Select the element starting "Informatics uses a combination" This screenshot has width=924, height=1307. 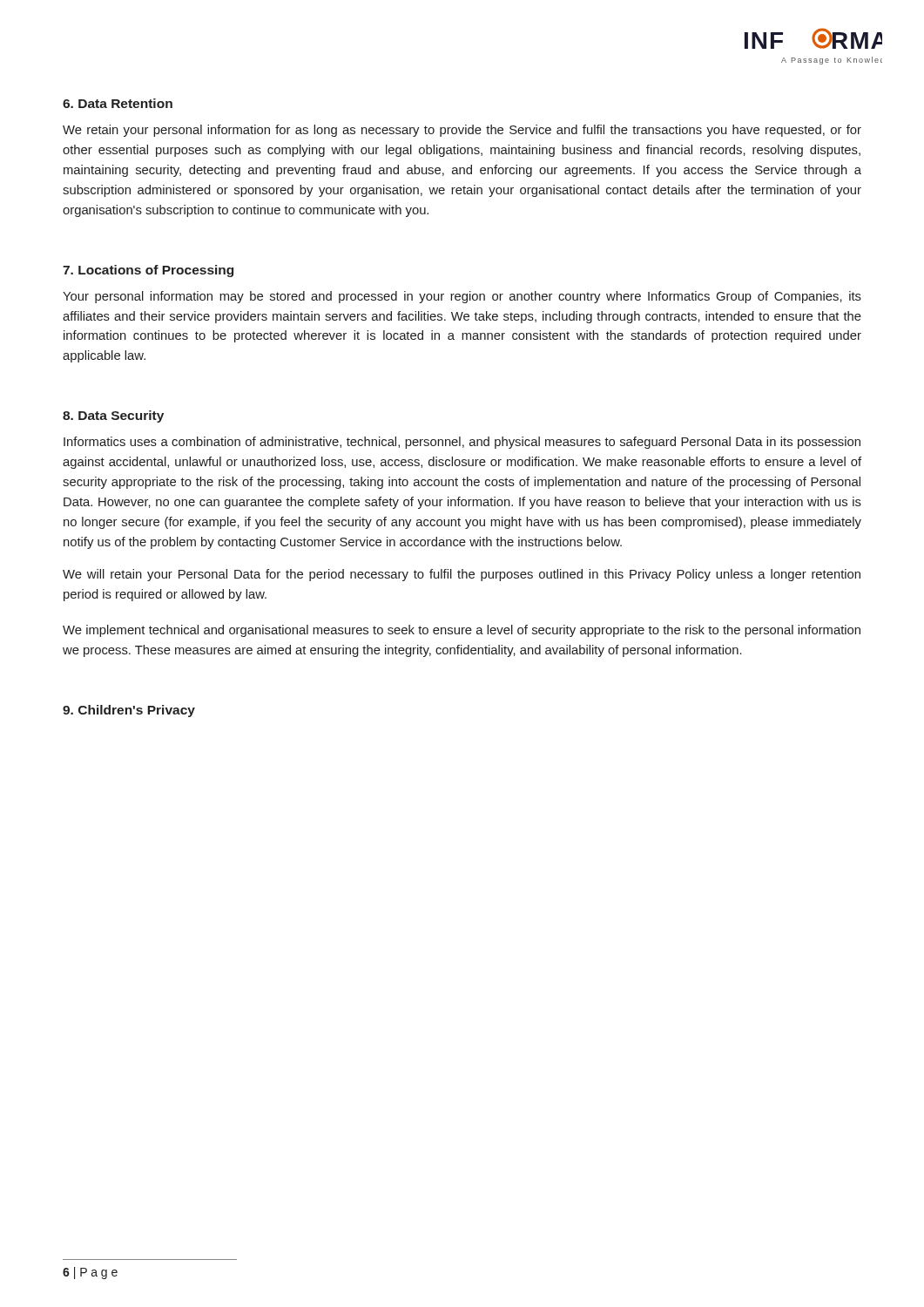[462, 492]
